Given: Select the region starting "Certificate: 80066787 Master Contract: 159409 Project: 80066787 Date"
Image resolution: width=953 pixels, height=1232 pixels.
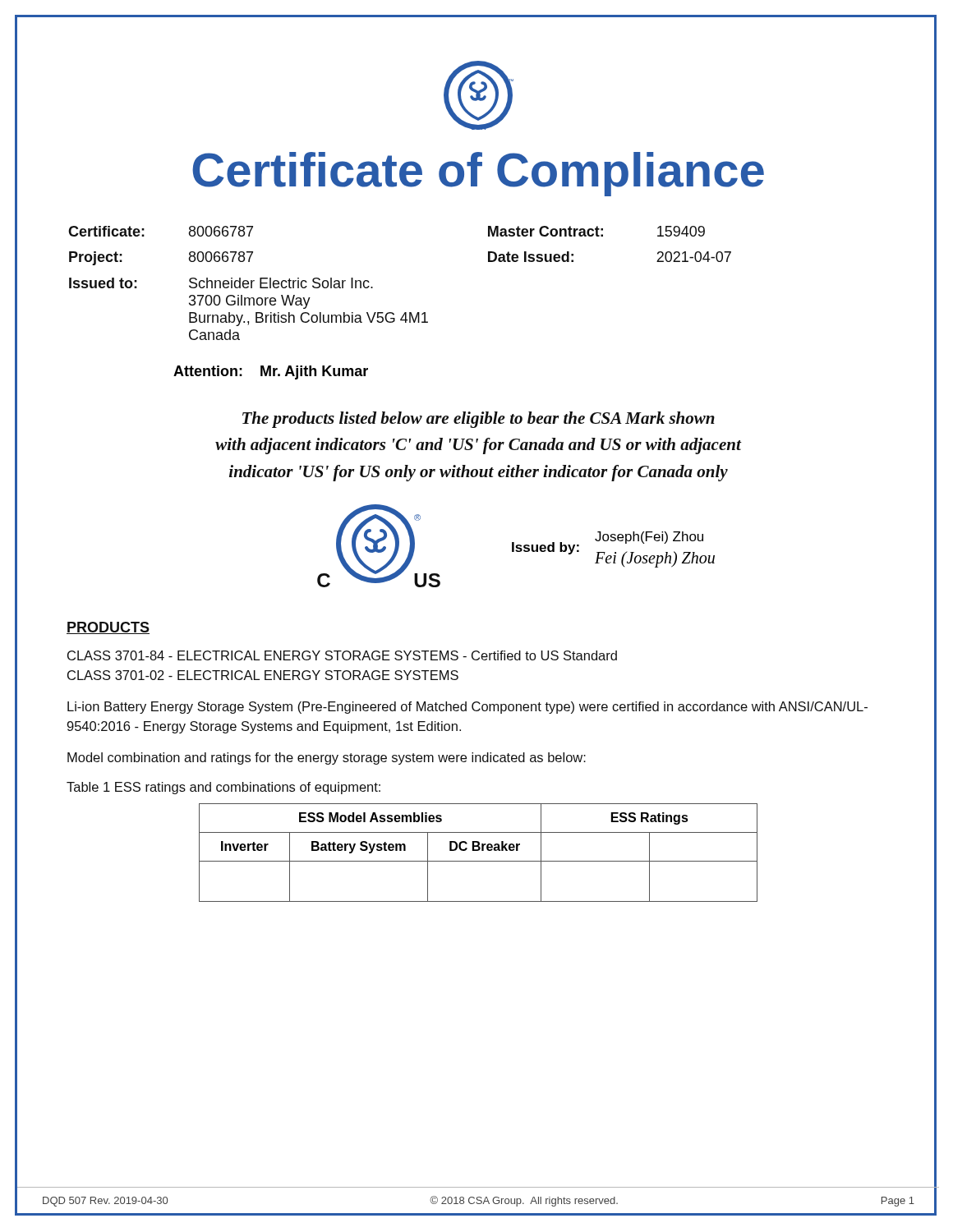Looking at the screenshot, I should pyautogui.click(x=104, y=231).
